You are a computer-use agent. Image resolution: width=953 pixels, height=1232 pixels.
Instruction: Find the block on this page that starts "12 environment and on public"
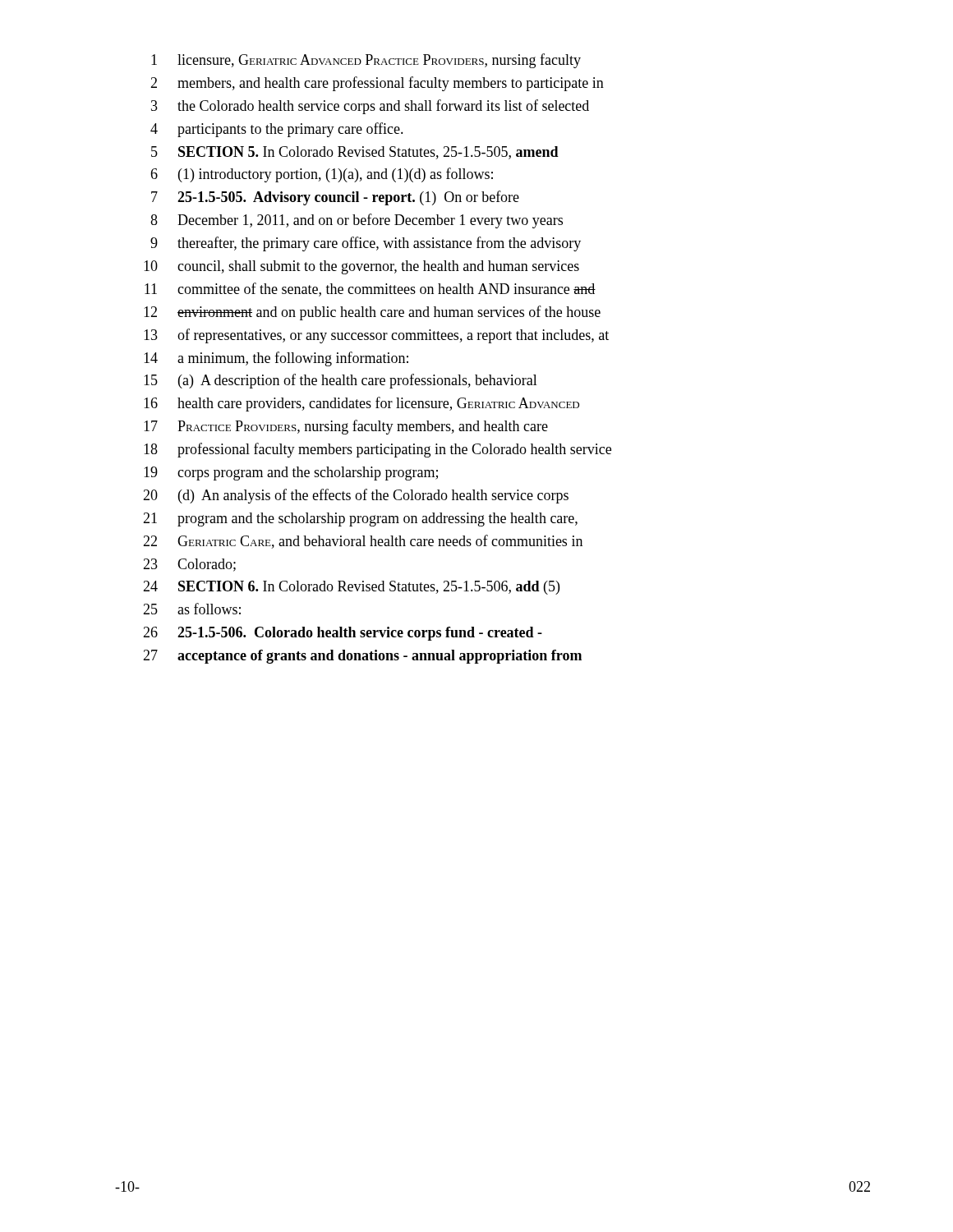(493, 313)
